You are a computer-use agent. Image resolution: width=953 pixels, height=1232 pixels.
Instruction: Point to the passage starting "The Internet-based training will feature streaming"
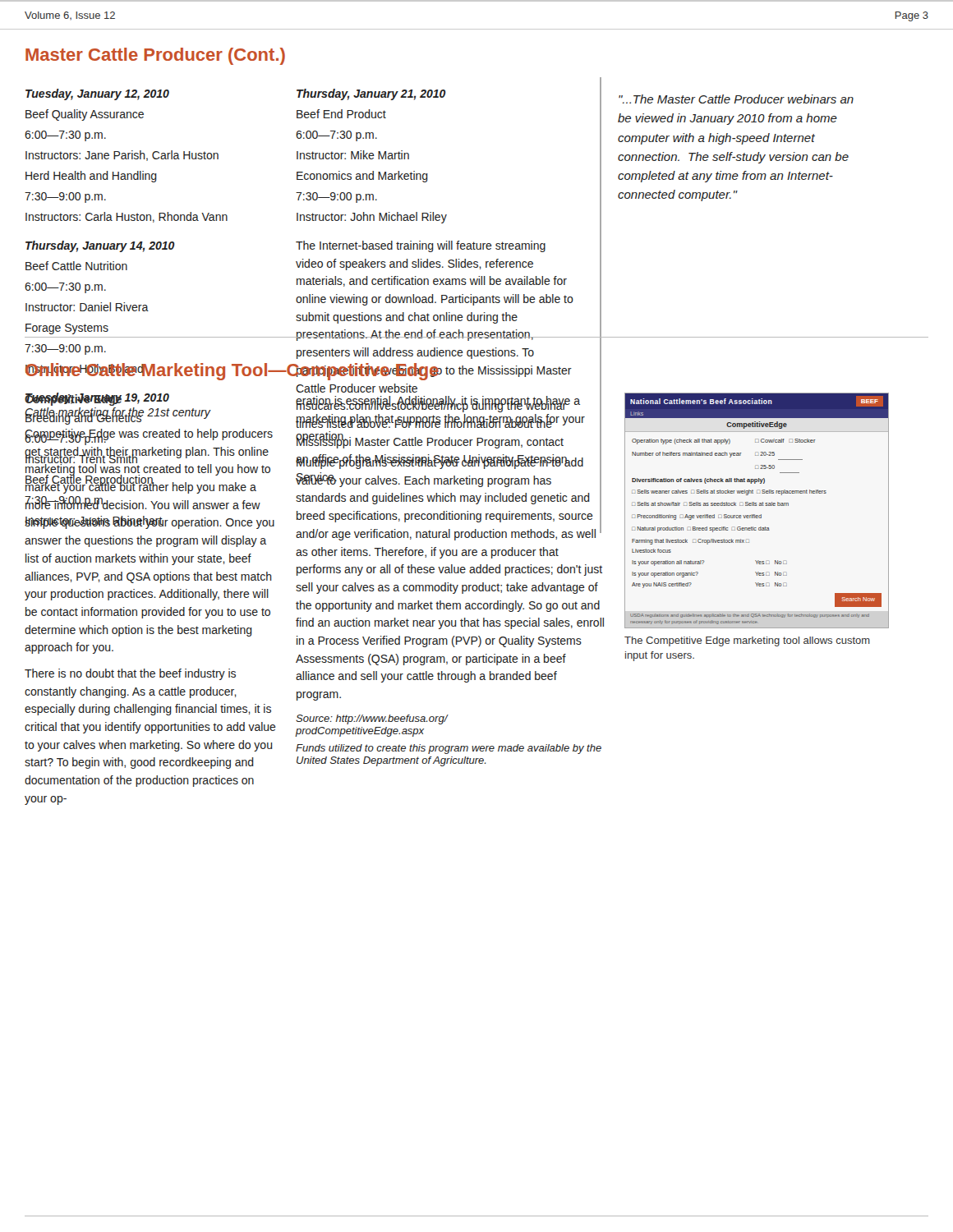pyautogui.click(x=435, y=362)
